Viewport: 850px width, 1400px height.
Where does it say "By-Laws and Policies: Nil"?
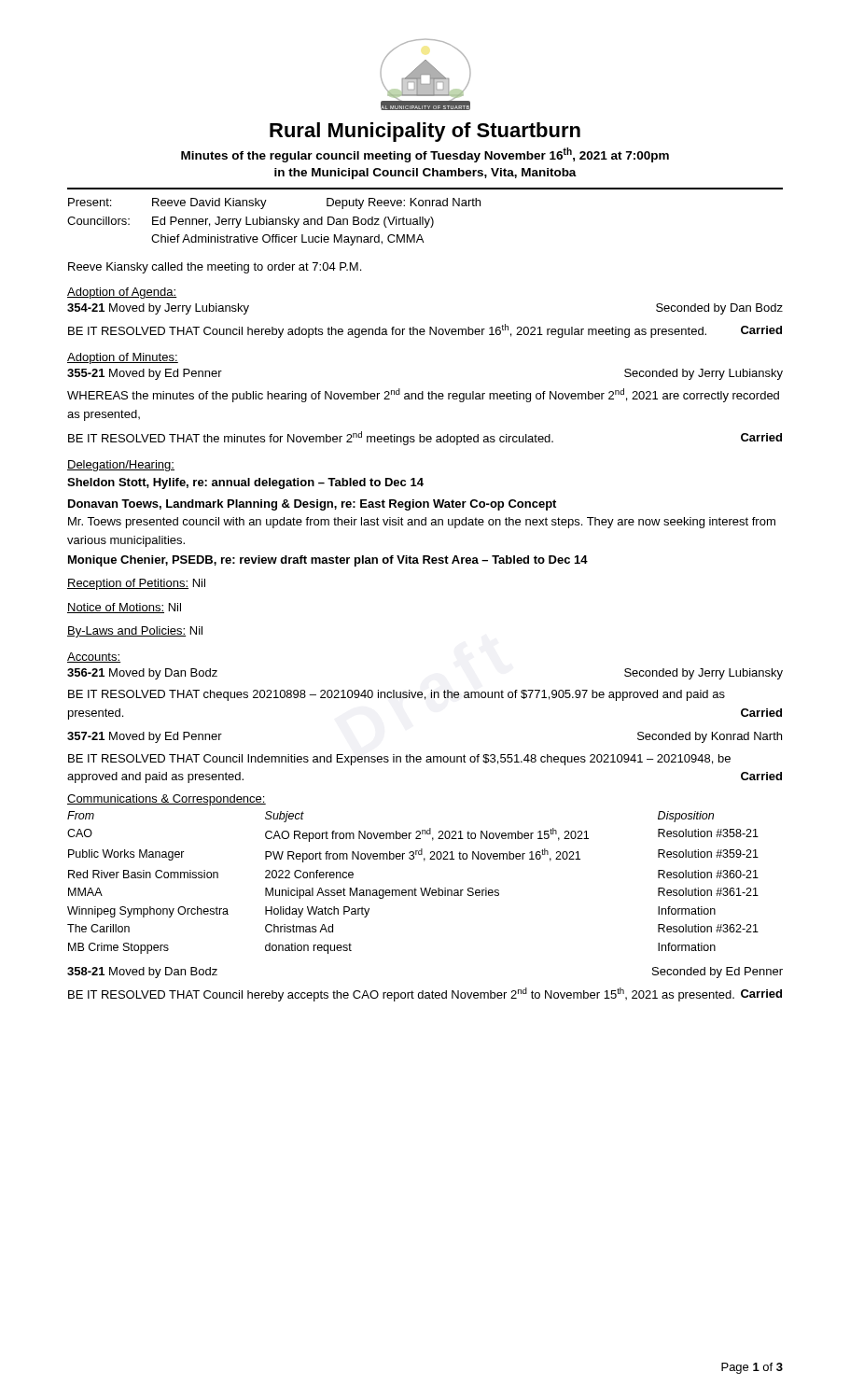135,631
